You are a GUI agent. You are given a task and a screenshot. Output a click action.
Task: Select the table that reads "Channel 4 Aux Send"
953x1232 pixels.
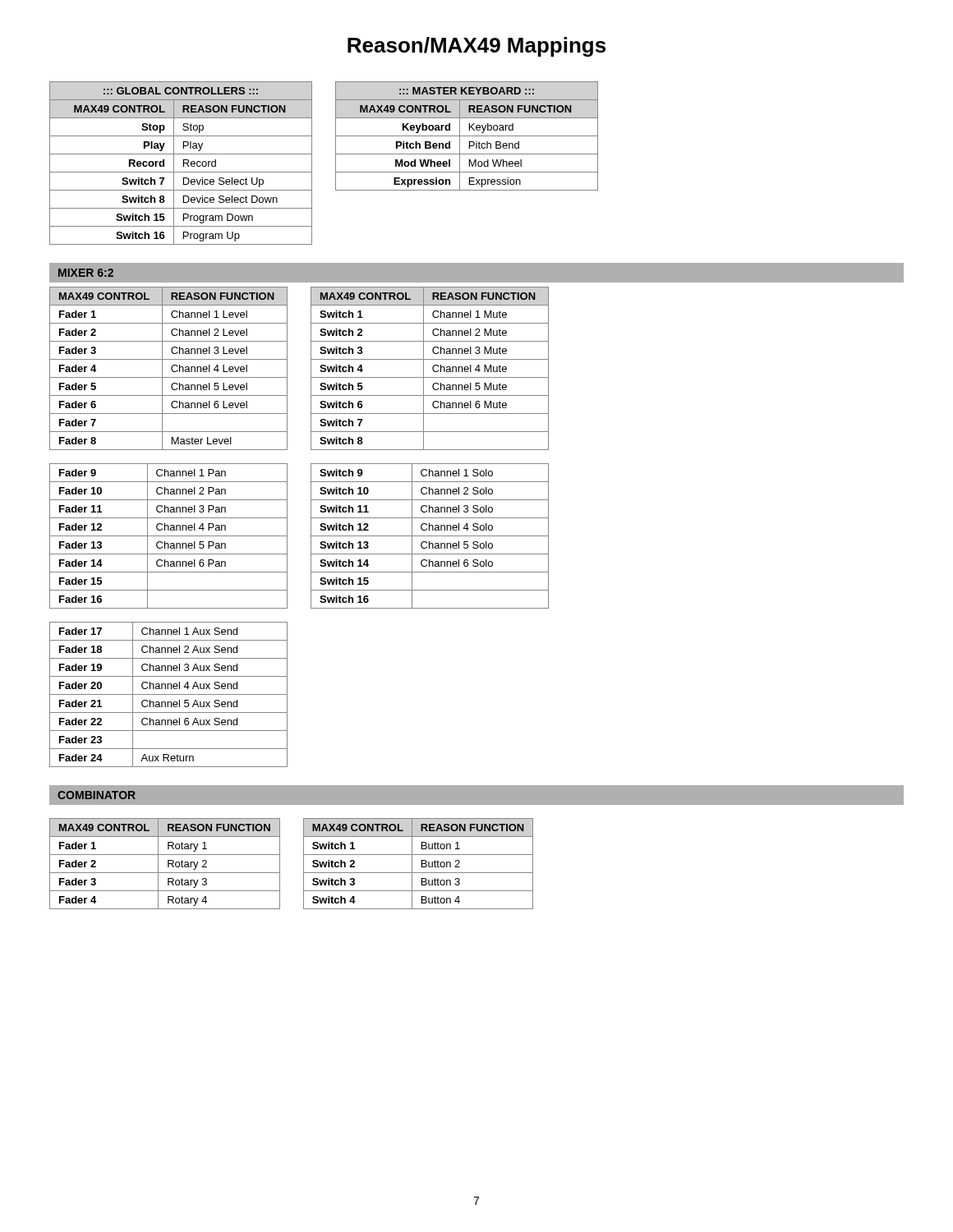coord(168,694)
